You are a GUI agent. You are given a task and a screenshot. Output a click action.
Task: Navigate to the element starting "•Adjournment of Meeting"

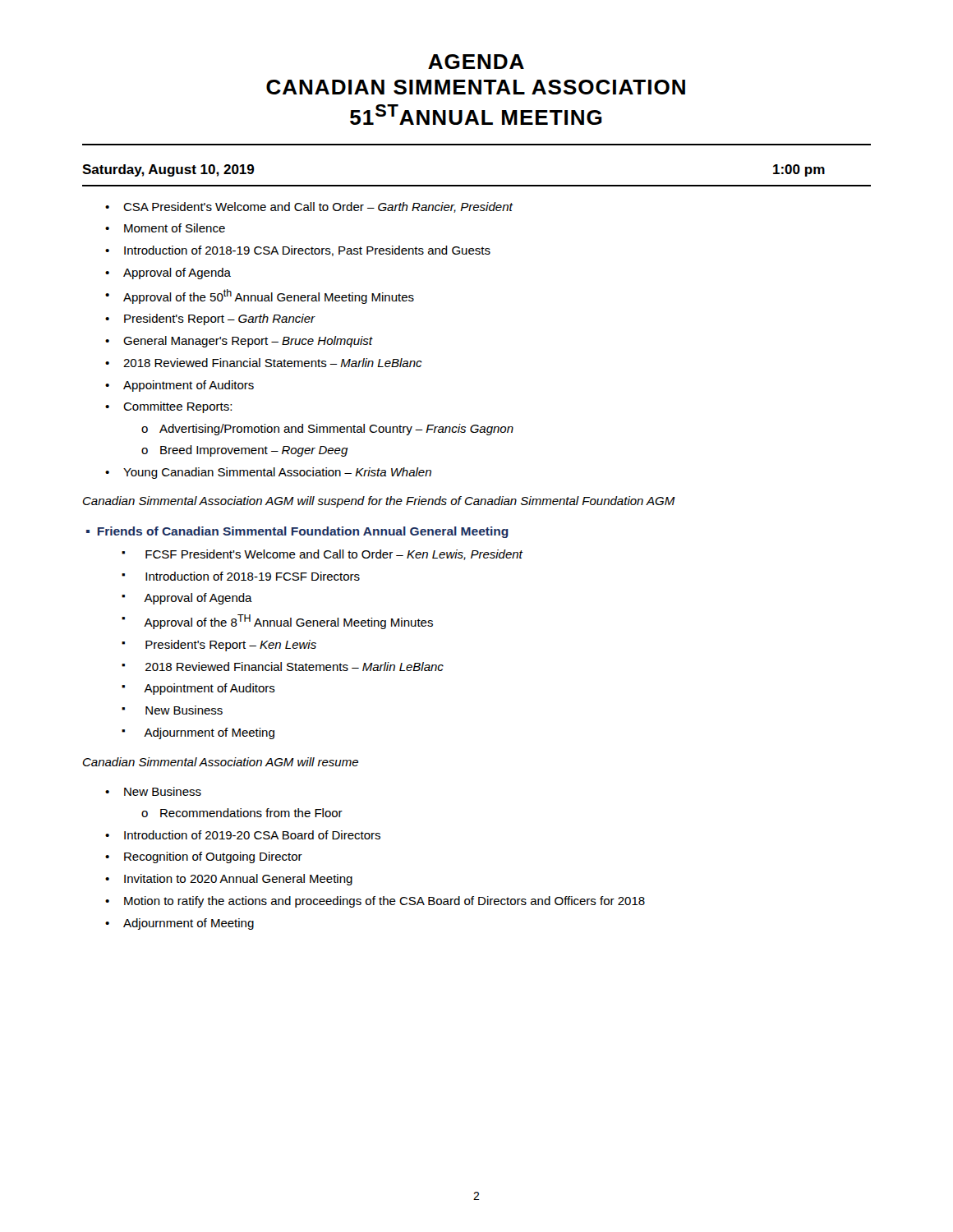[180, 923]
